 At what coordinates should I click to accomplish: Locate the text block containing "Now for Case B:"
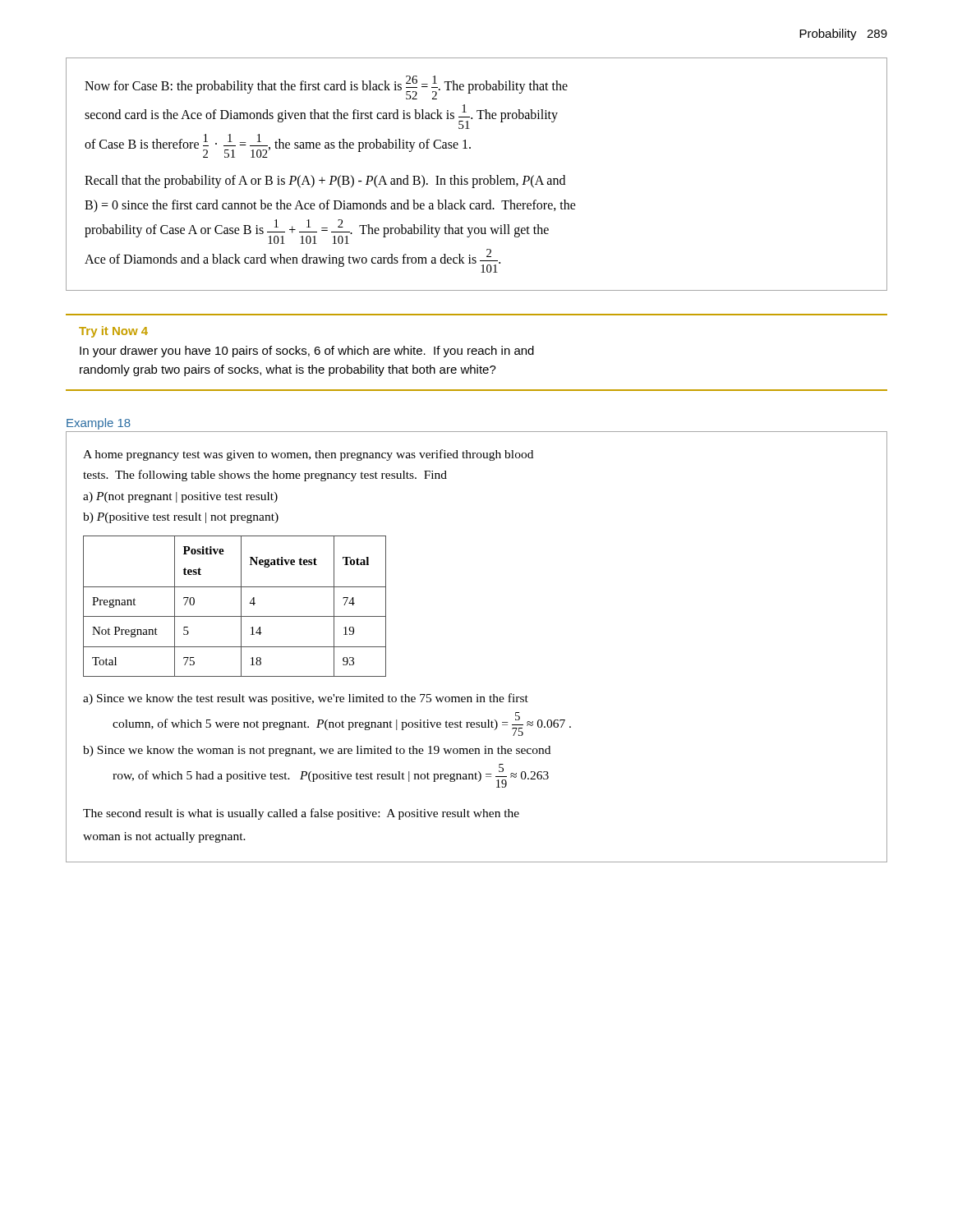pyautogui.click(x=476, y=174)
